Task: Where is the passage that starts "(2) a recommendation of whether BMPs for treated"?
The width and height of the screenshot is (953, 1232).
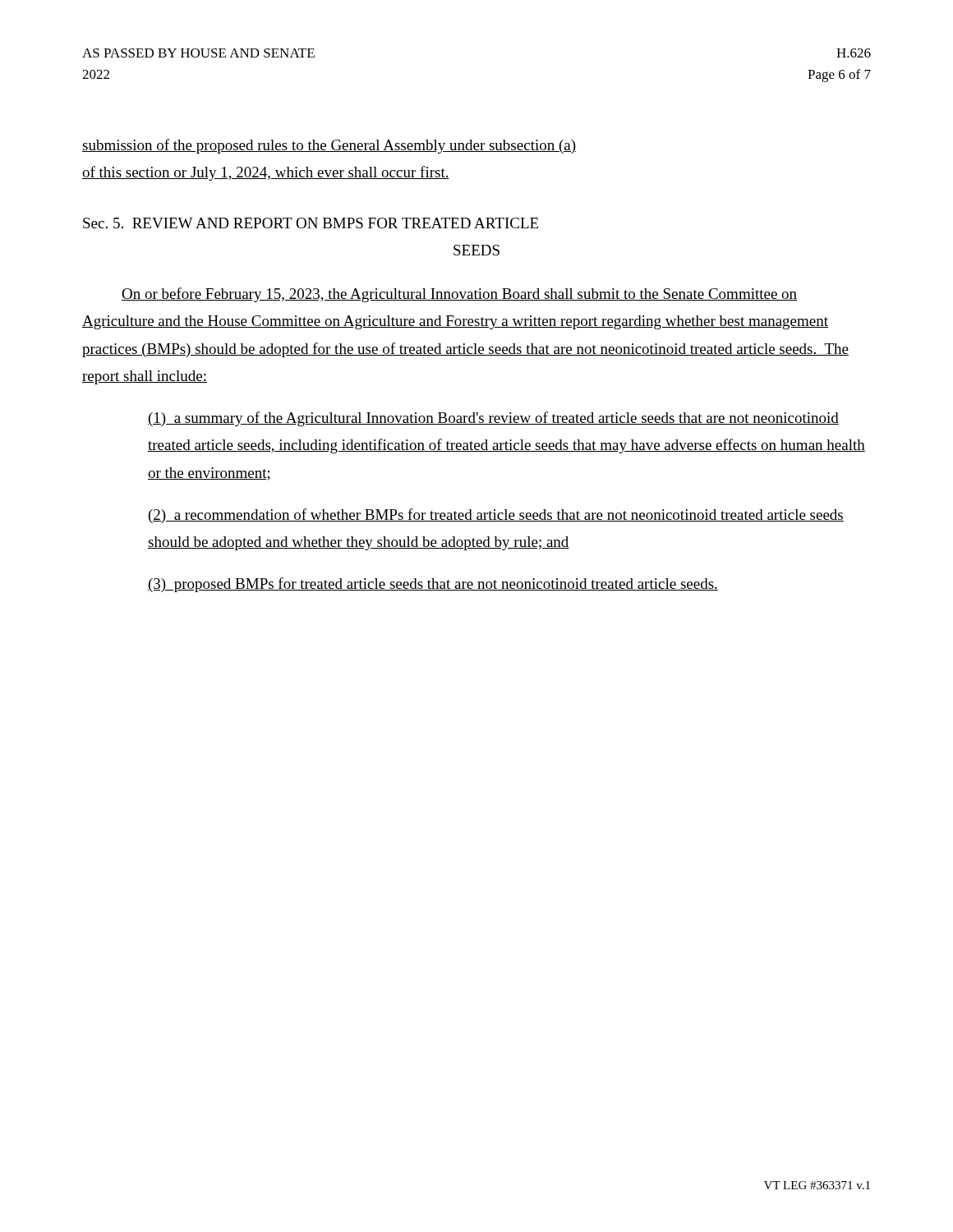Action: 496,528
